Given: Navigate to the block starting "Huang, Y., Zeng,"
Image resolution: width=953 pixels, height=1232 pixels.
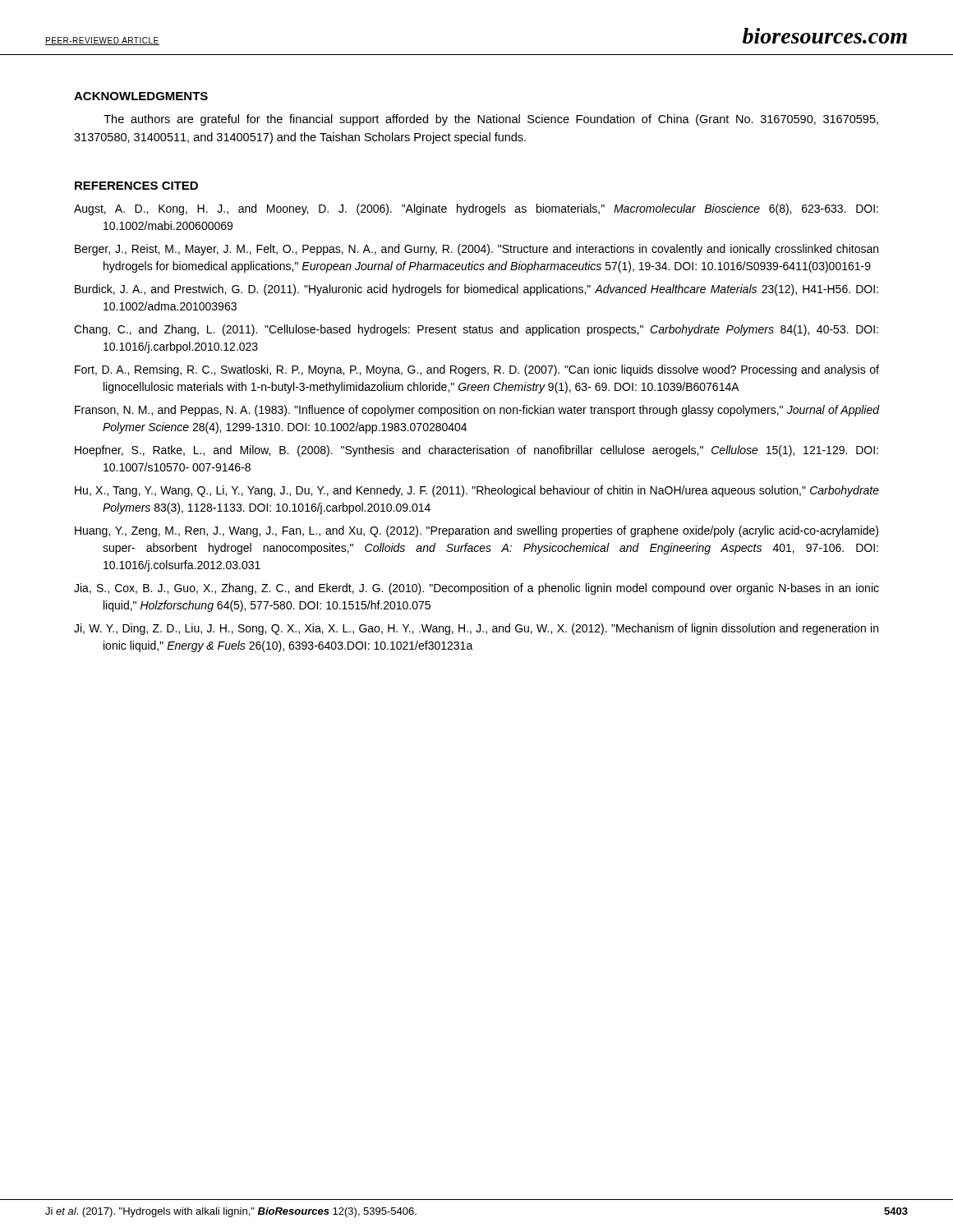Looking at the screenshot, I should tap(476, 547).
